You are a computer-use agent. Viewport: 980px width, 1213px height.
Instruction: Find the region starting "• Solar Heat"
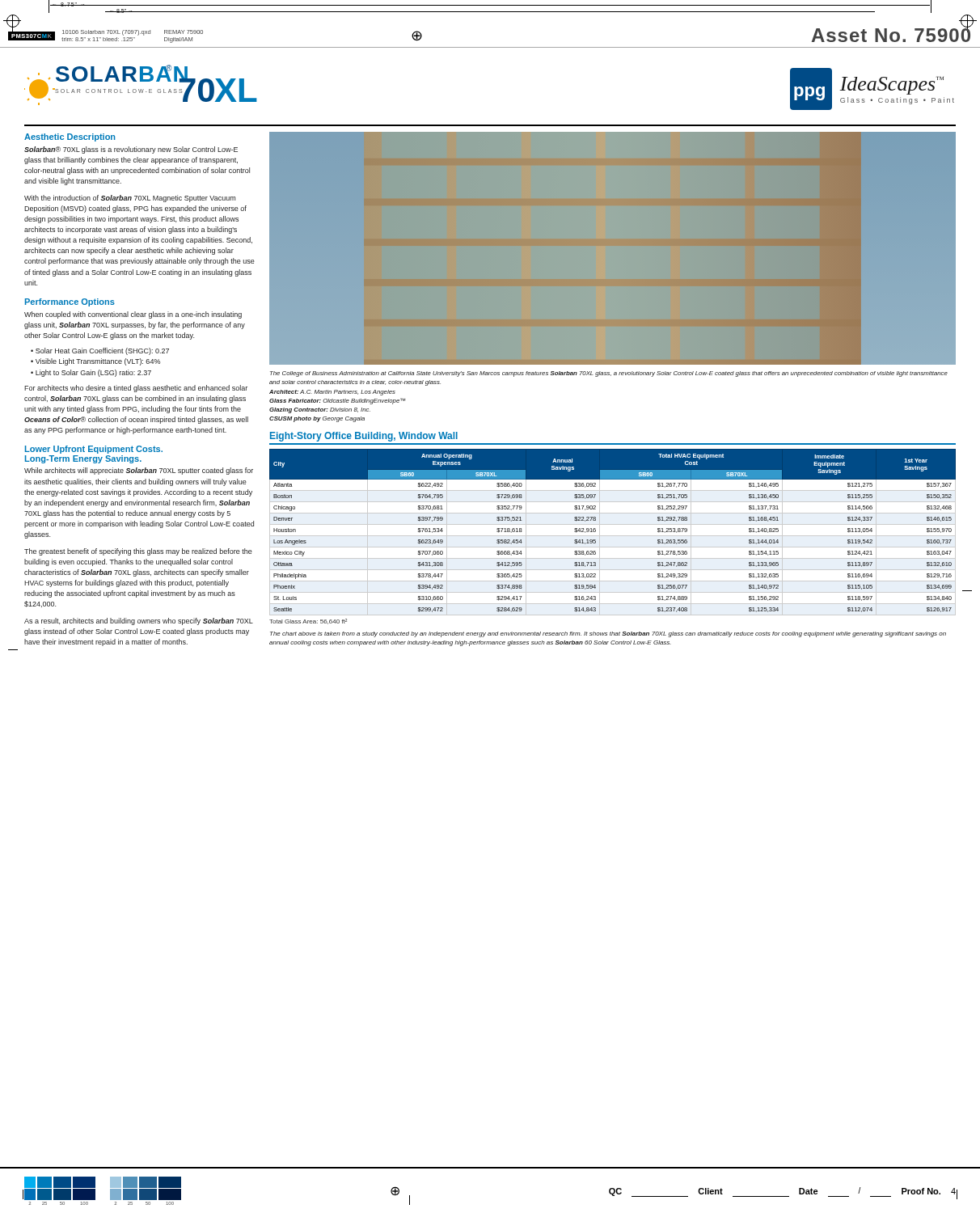point(100,351)
